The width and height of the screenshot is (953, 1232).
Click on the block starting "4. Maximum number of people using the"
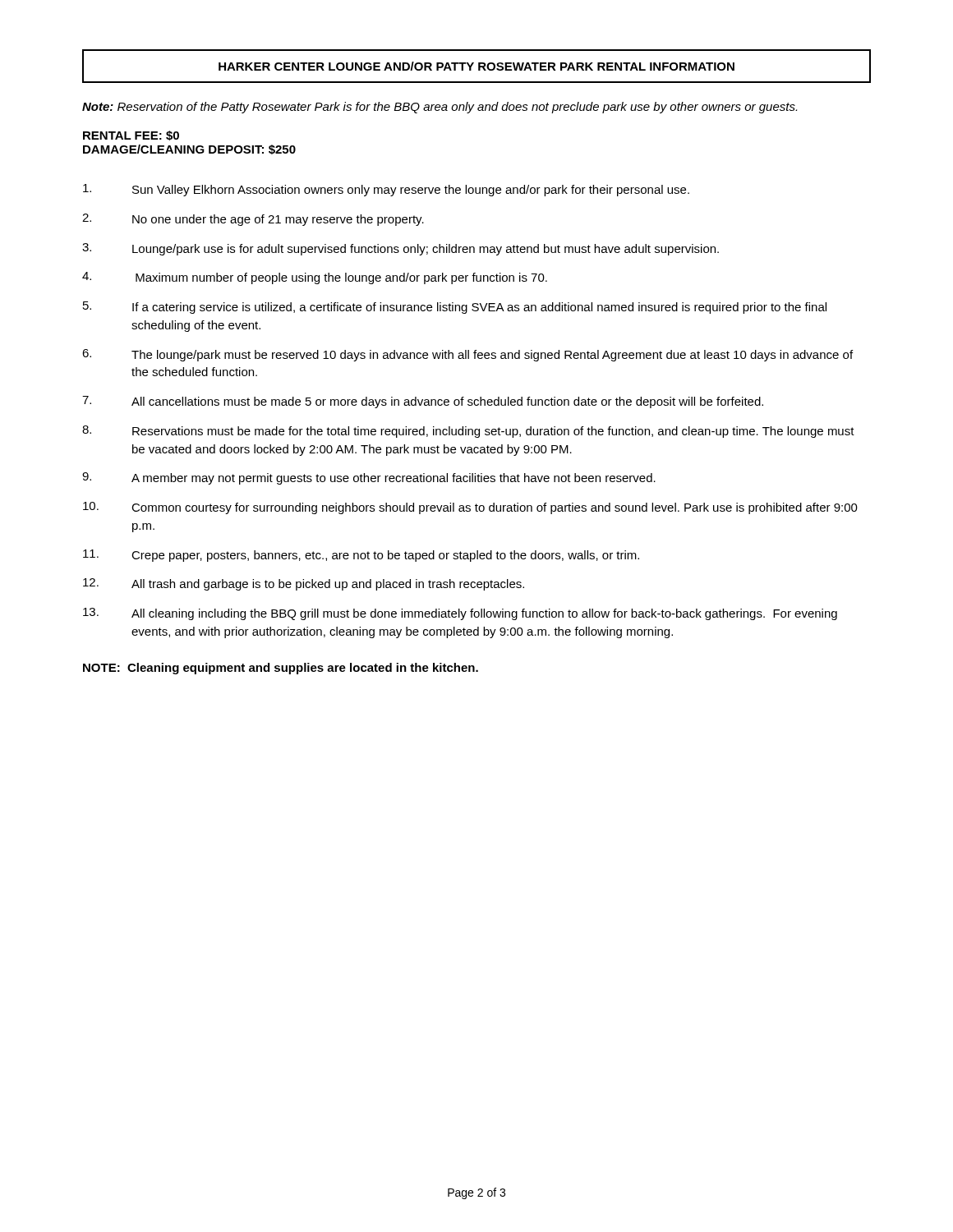[x=476, y=278]
